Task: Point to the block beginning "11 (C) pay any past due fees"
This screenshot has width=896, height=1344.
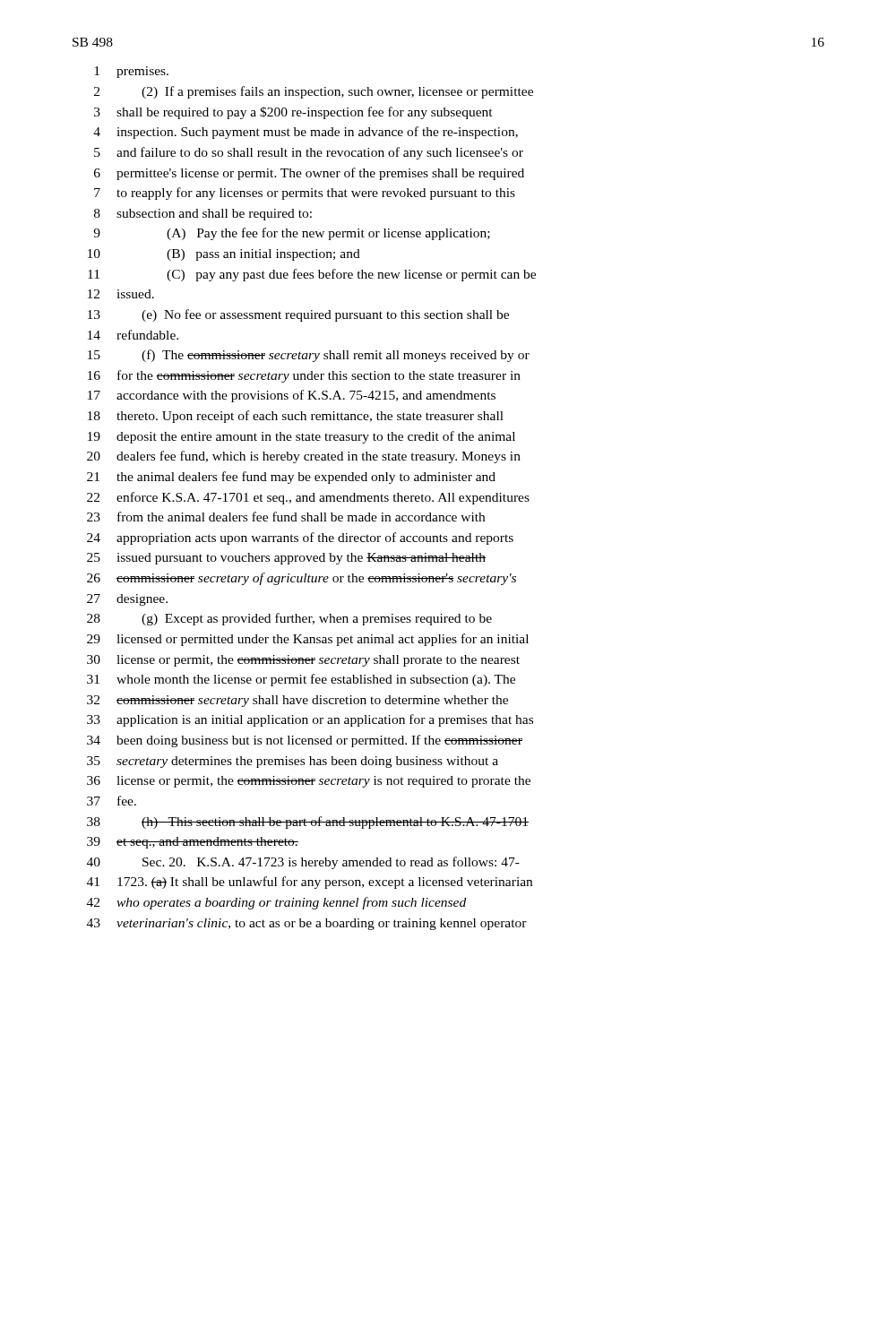Action: pos(448,284)
